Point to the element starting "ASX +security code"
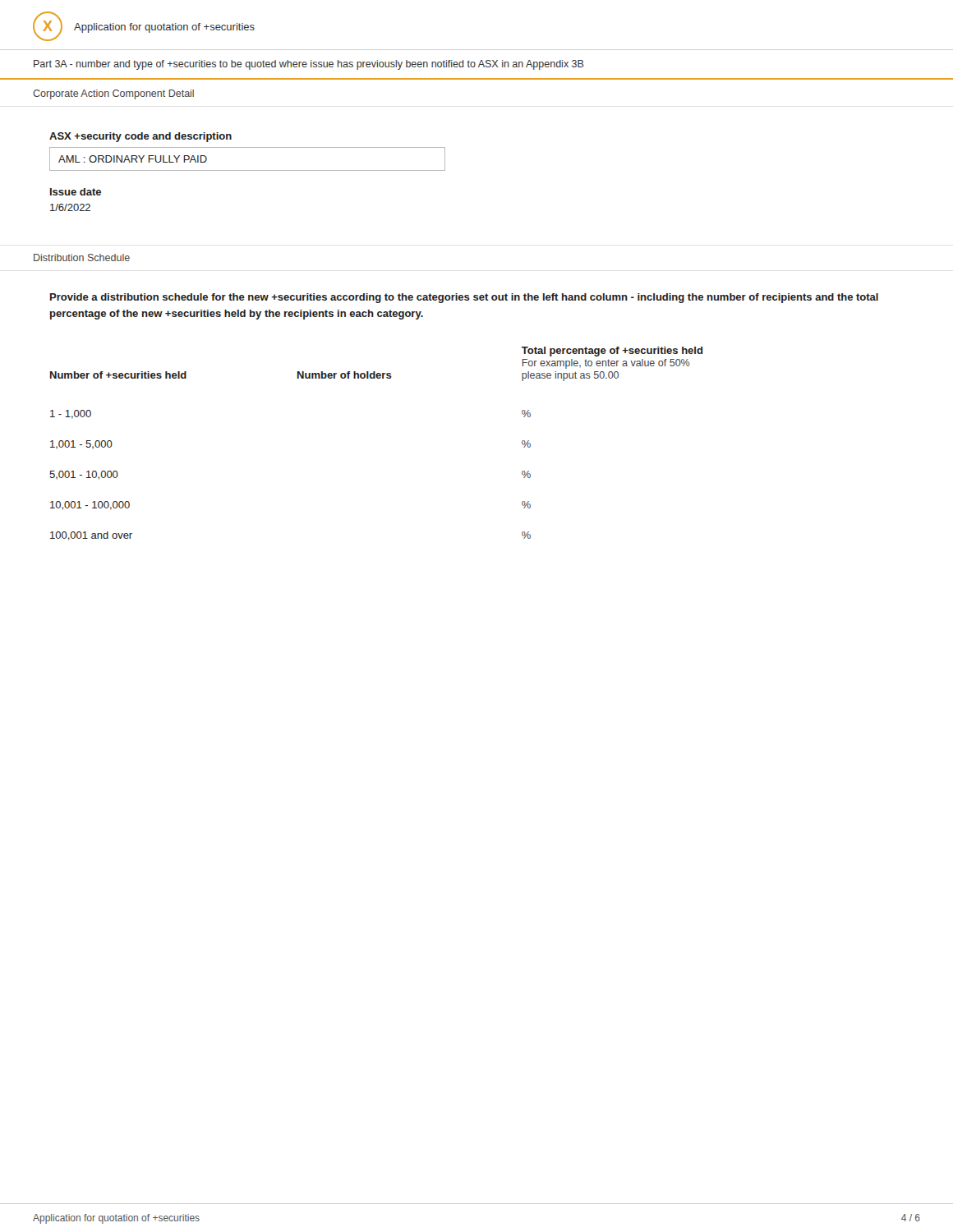 click(141, 136)
